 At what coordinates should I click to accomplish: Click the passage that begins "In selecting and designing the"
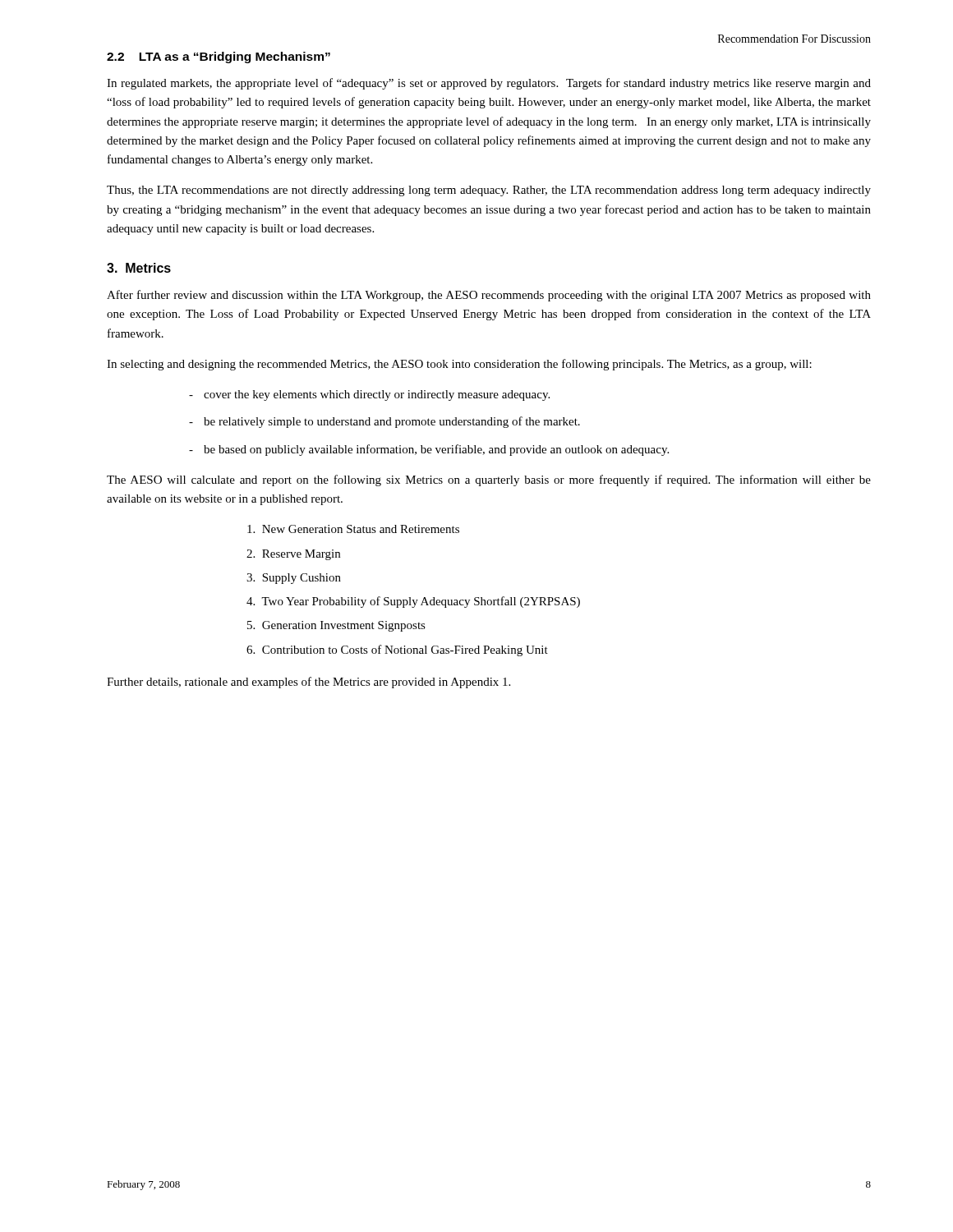[460, 364]
